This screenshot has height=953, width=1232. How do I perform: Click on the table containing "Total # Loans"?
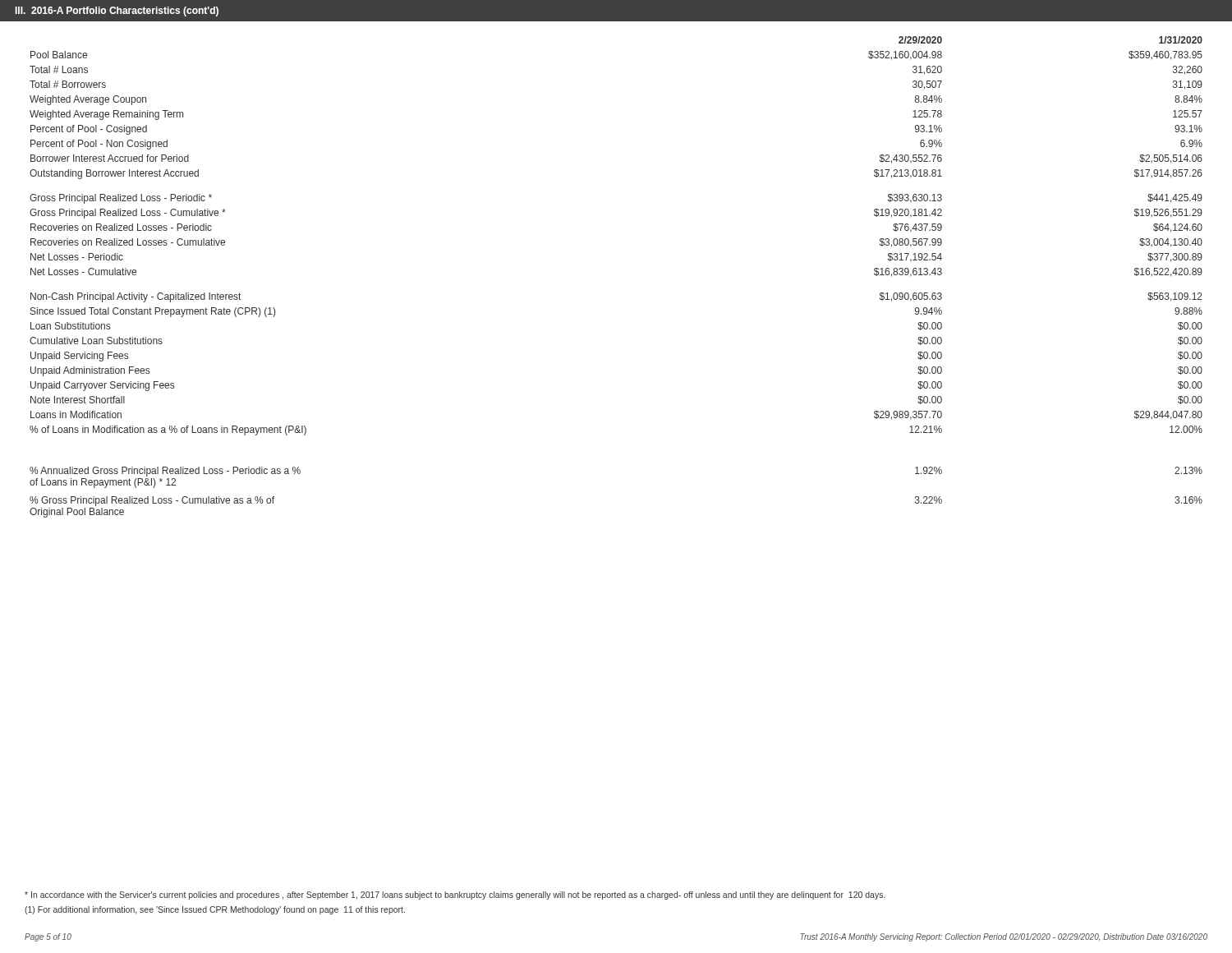(616, 229)
